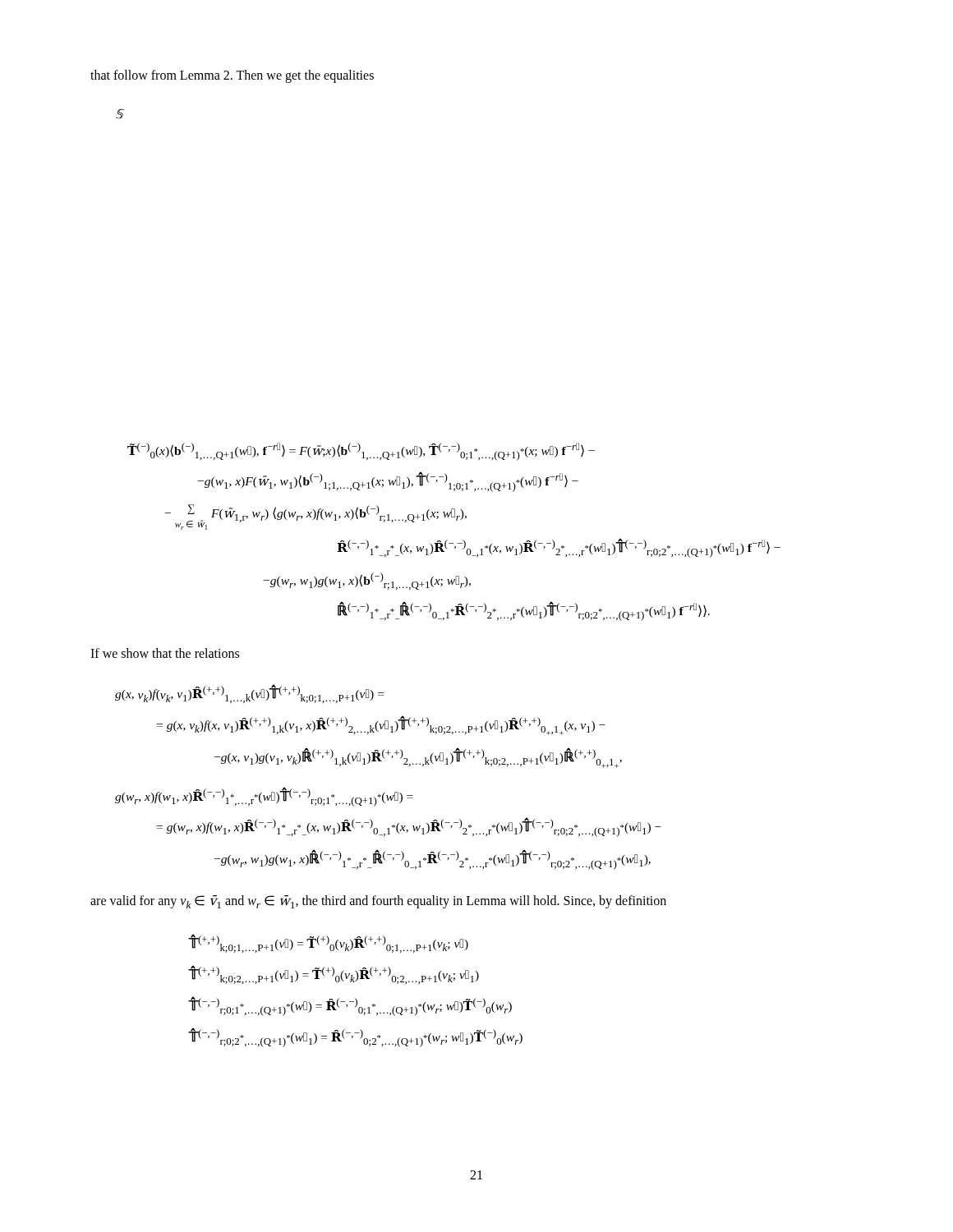Locate the text block starting "𝕋̂(+,+)k;0;1,…,P+1(v⃗) = T̃(+)0(vk)R̂(+,+)0;1,…,P+1(vk; v⃗) 𝕋̂(+,+)k;0;2,…,P+1(v⃗1) = T̃(+)0(vk)R̂(+,+)0;2,…,P+1(vk; v⃗1)"
Screen dimensions: 1232x953
[329, 943]
